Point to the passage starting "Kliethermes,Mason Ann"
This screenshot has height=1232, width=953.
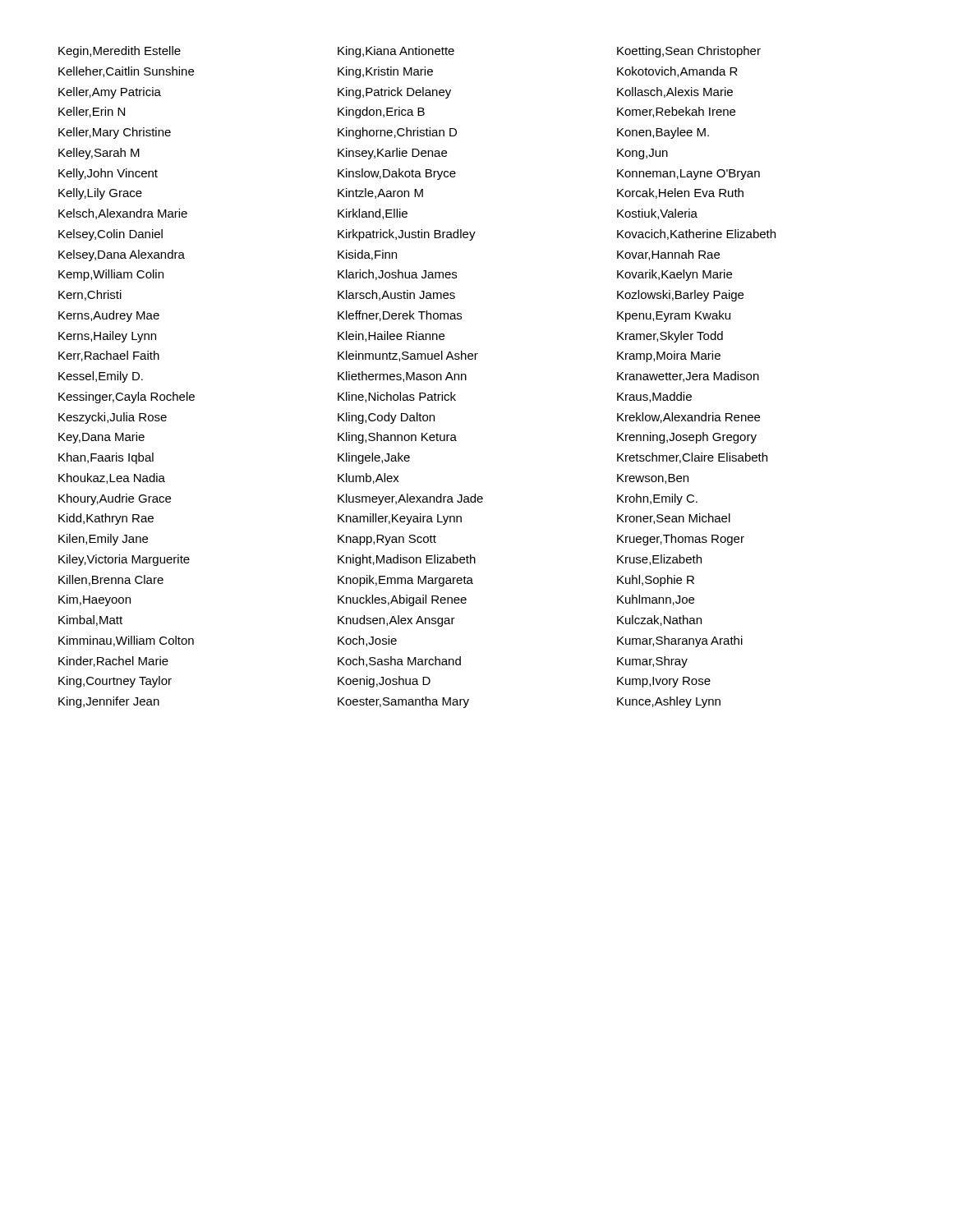coord(402,376)
